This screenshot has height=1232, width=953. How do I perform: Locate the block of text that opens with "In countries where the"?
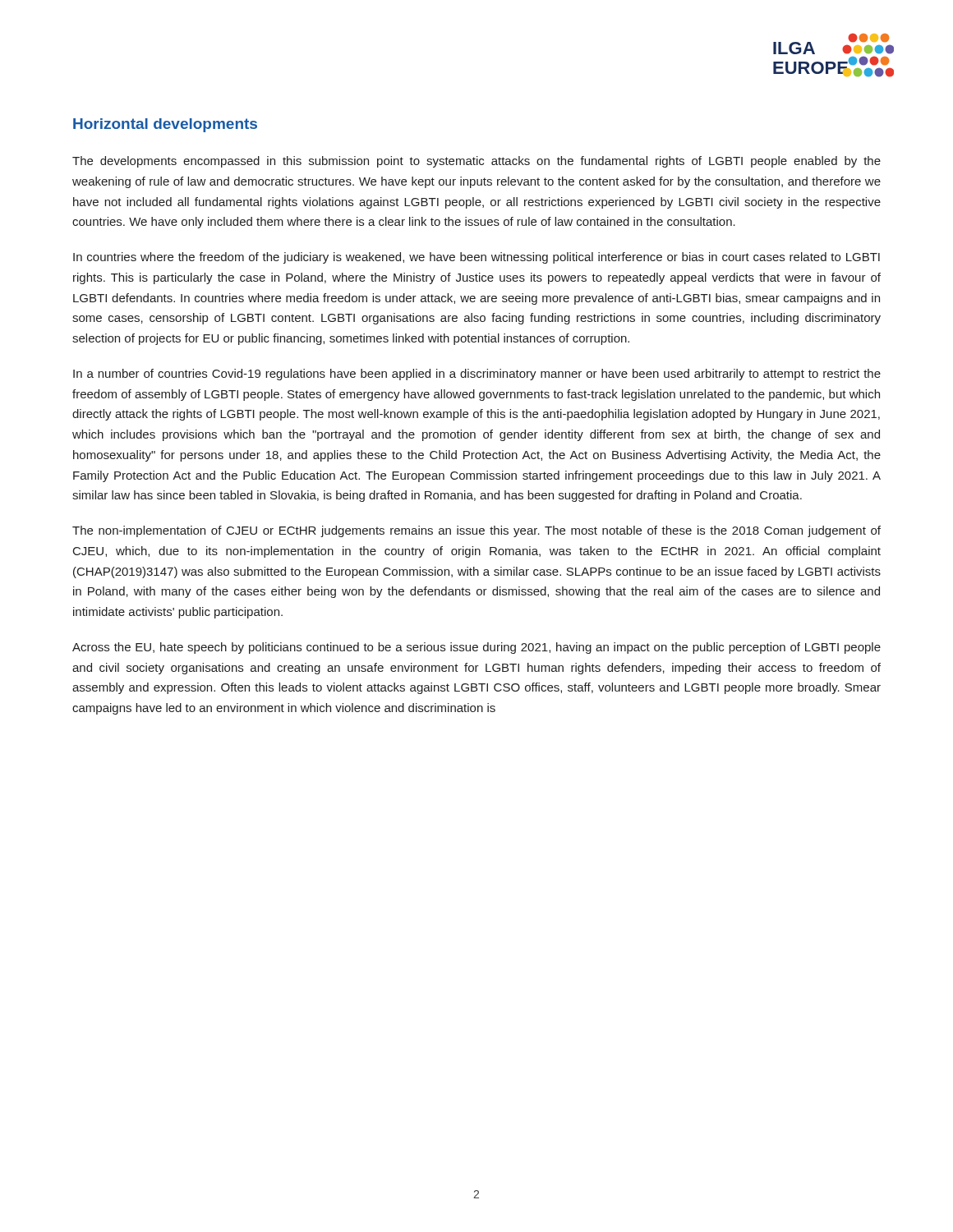point(476,297)
